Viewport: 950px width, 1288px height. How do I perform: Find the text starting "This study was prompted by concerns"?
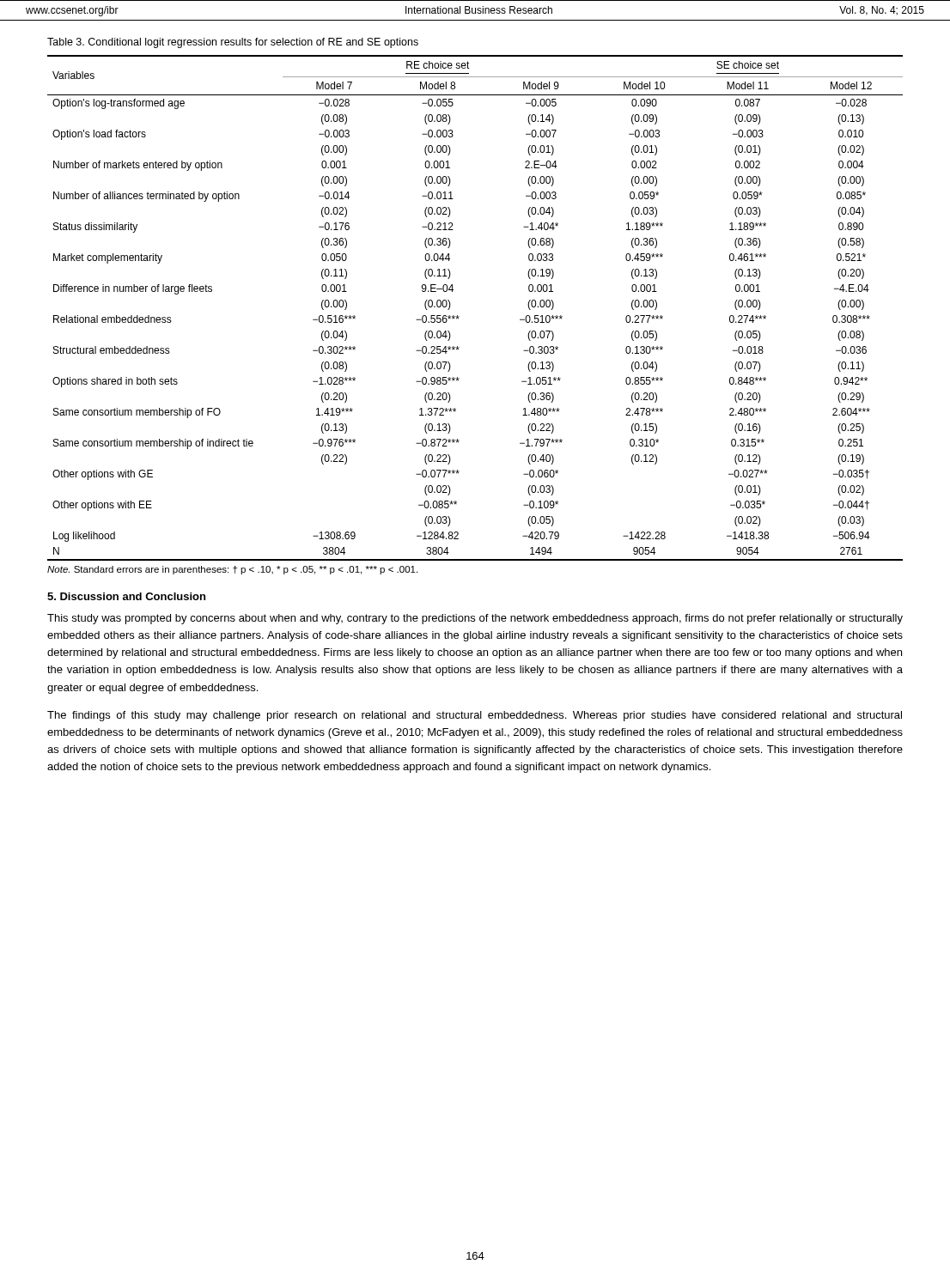pos(475,652)
